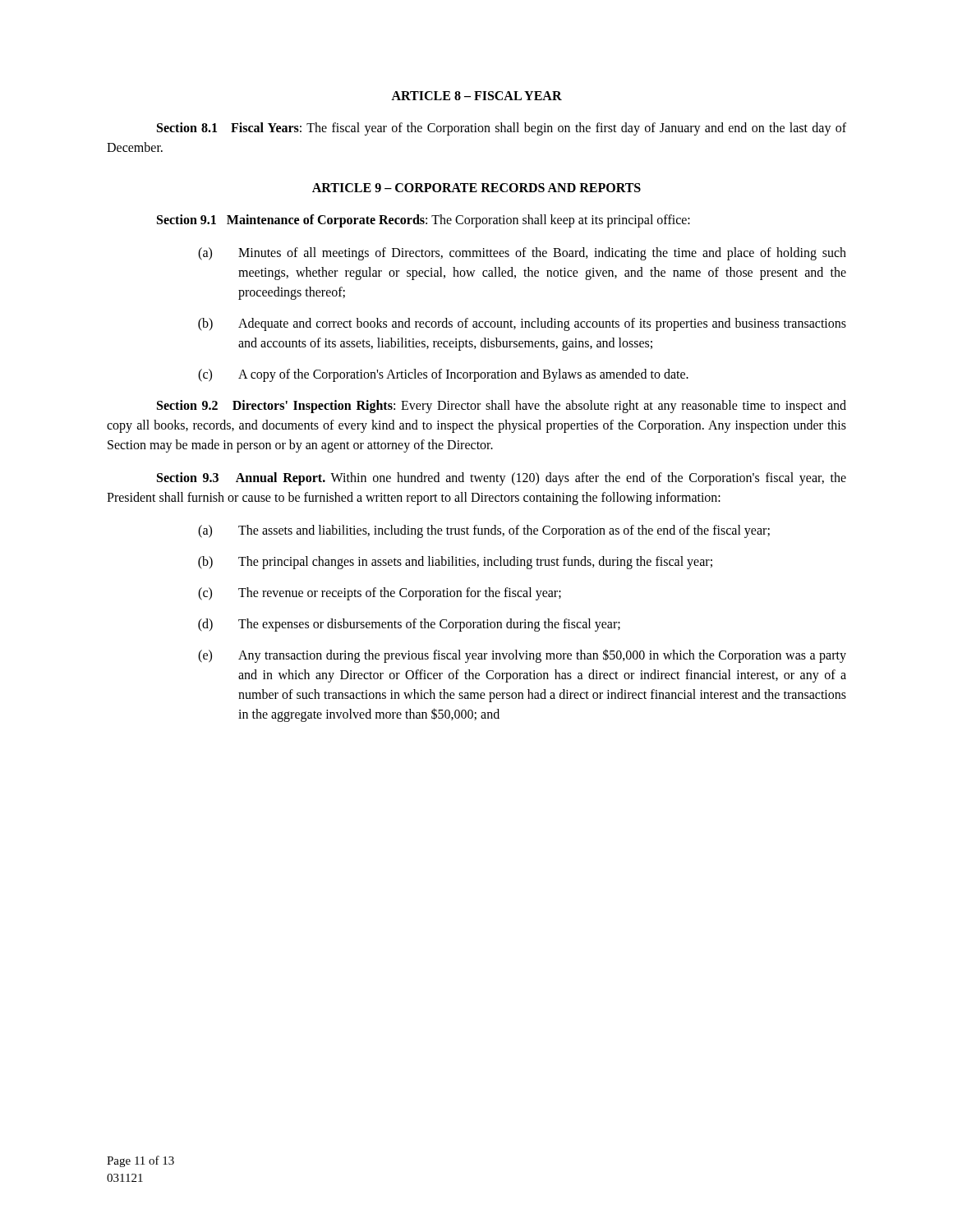953x1232 pixels.
Task: Select the text starting "(b) Adequate and correct books and"
Action: click(x=509, y=334)
